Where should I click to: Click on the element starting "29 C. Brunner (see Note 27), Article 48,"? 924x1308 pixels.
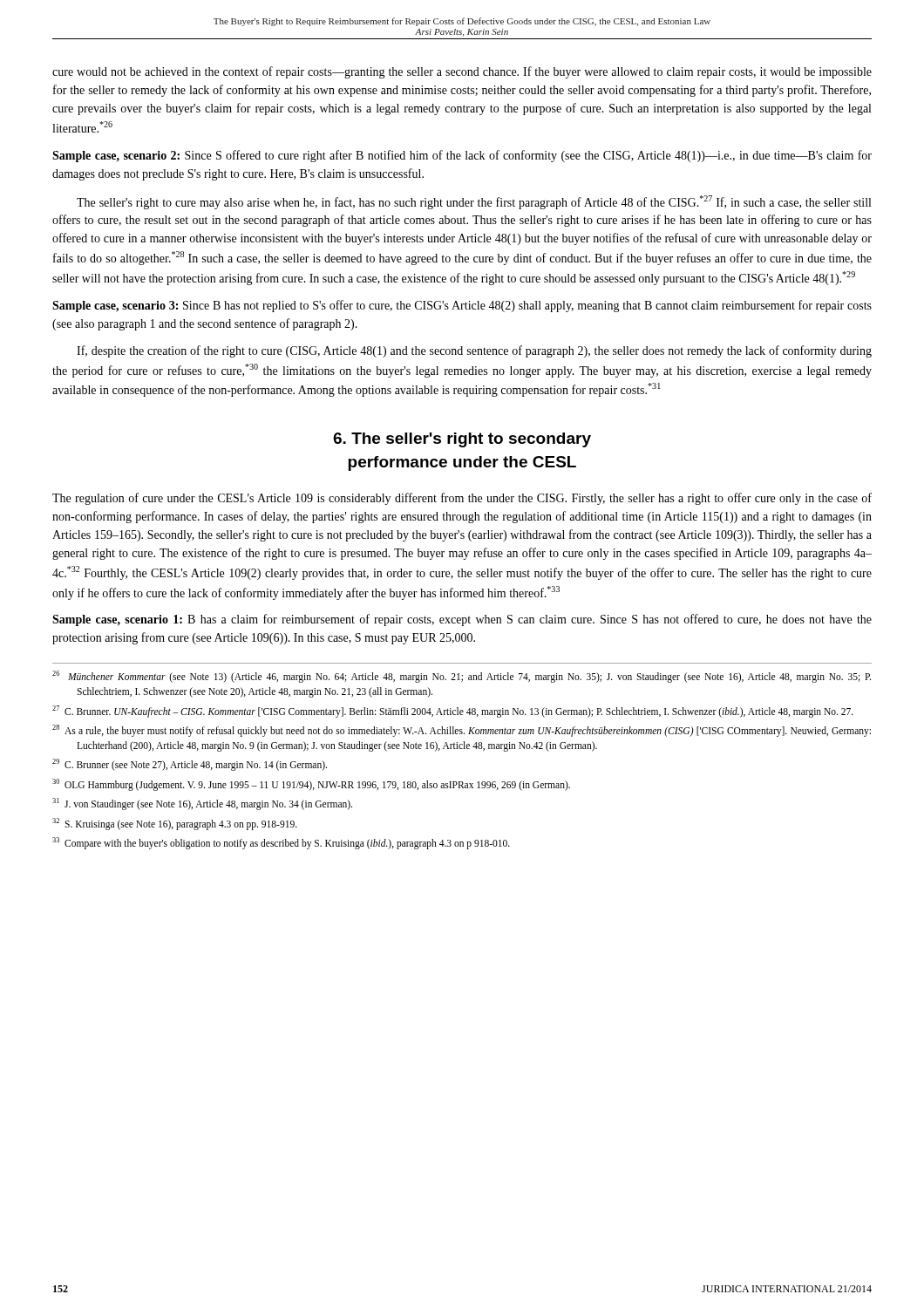click(x=190, y=764)
